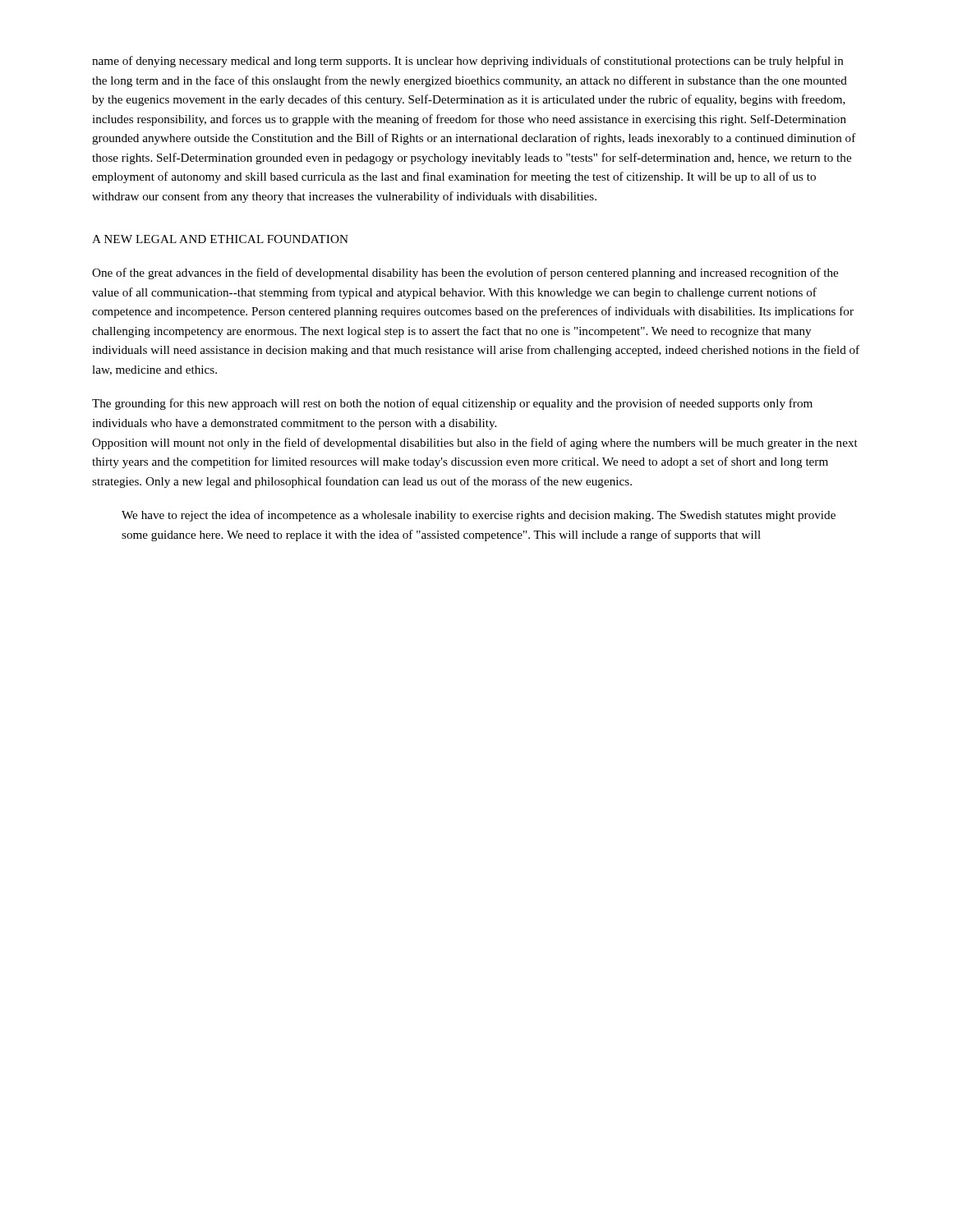This screenshot has height=1232, width=953.
Task: Click on the text block containing "name of denying necessary medical and"
Action: pos(474,128)
